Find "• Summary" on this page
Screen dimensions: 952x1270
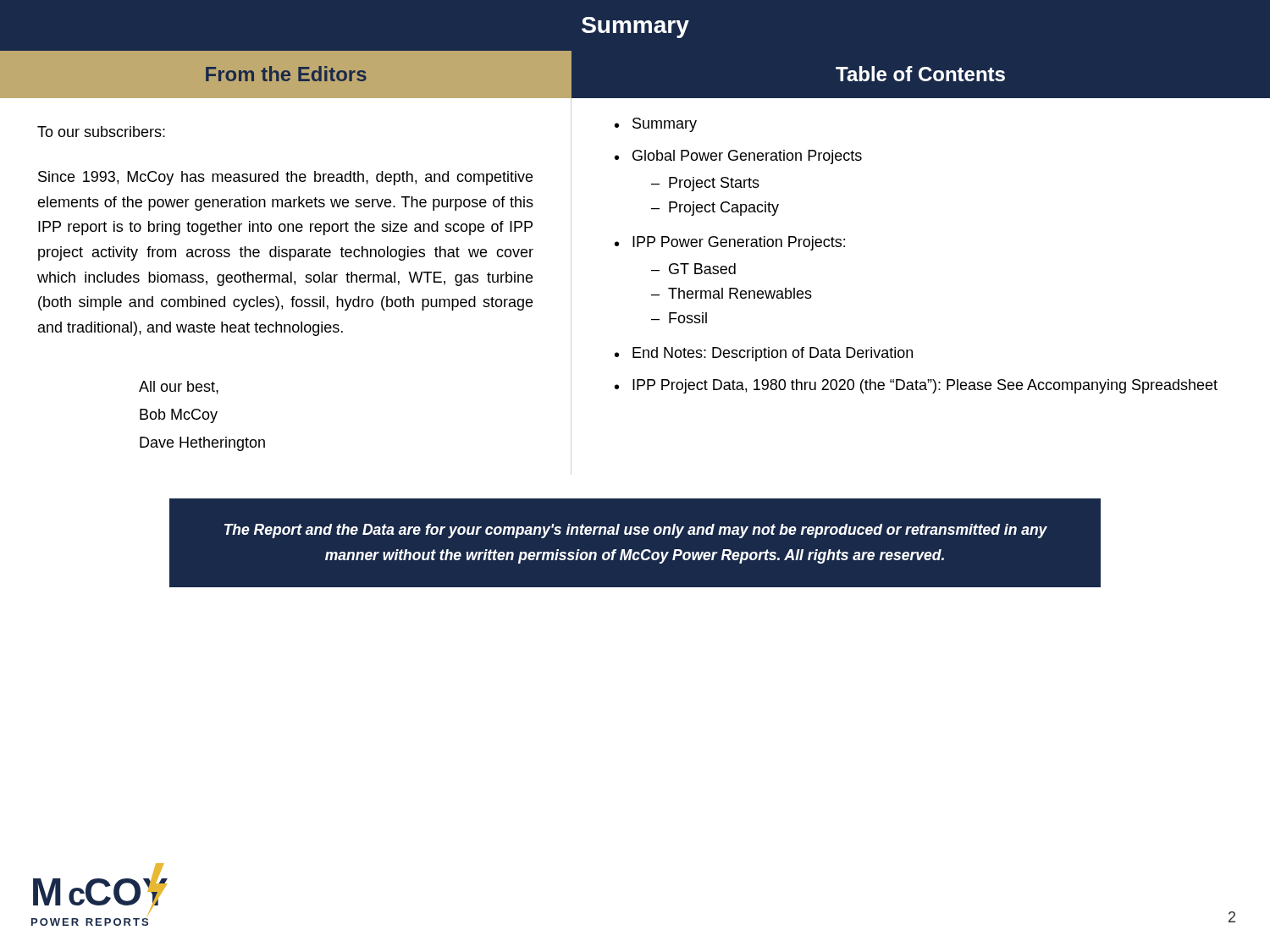point(655,125)
